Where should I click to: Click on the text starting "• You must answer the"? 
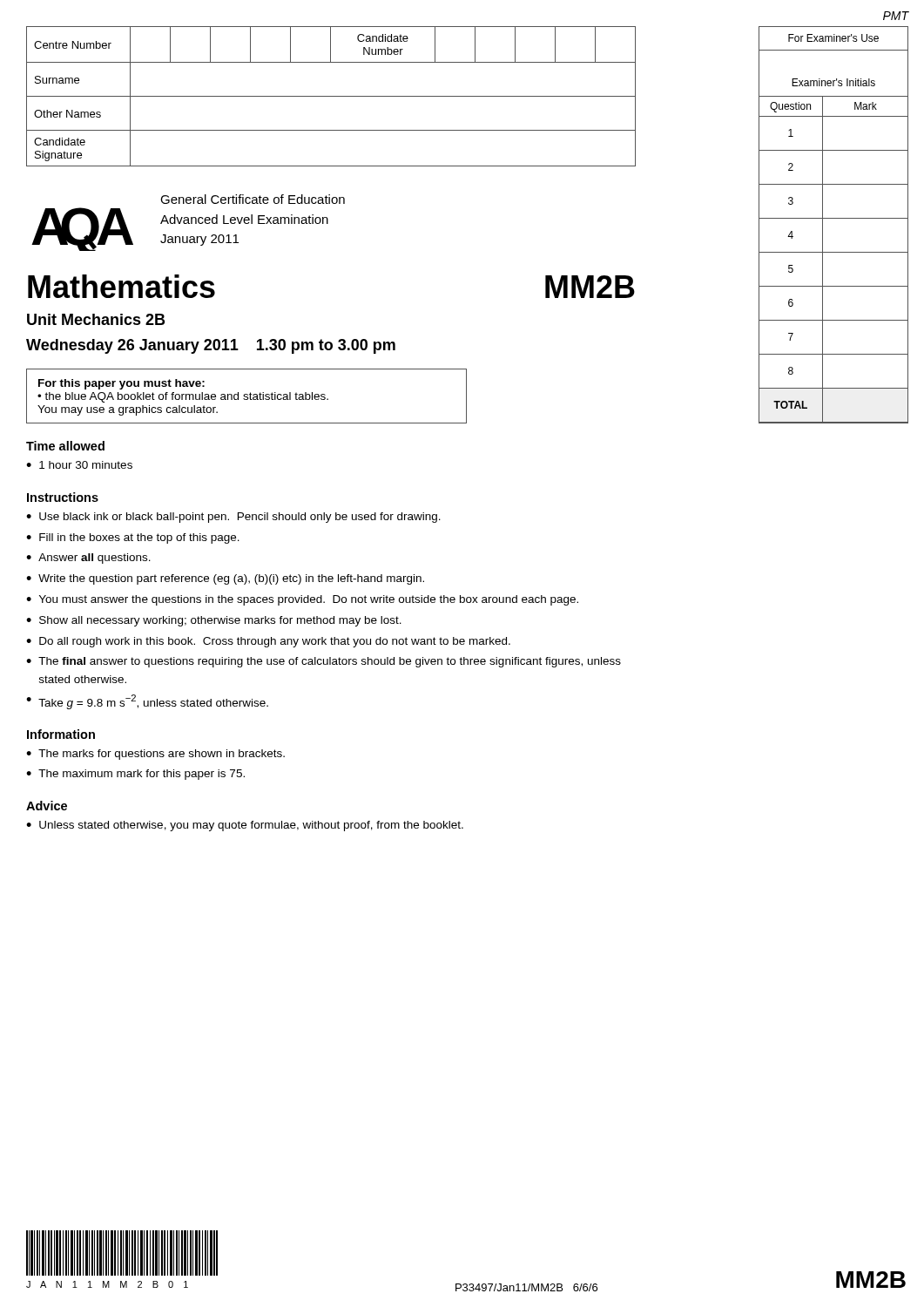[x=331, y=600]
